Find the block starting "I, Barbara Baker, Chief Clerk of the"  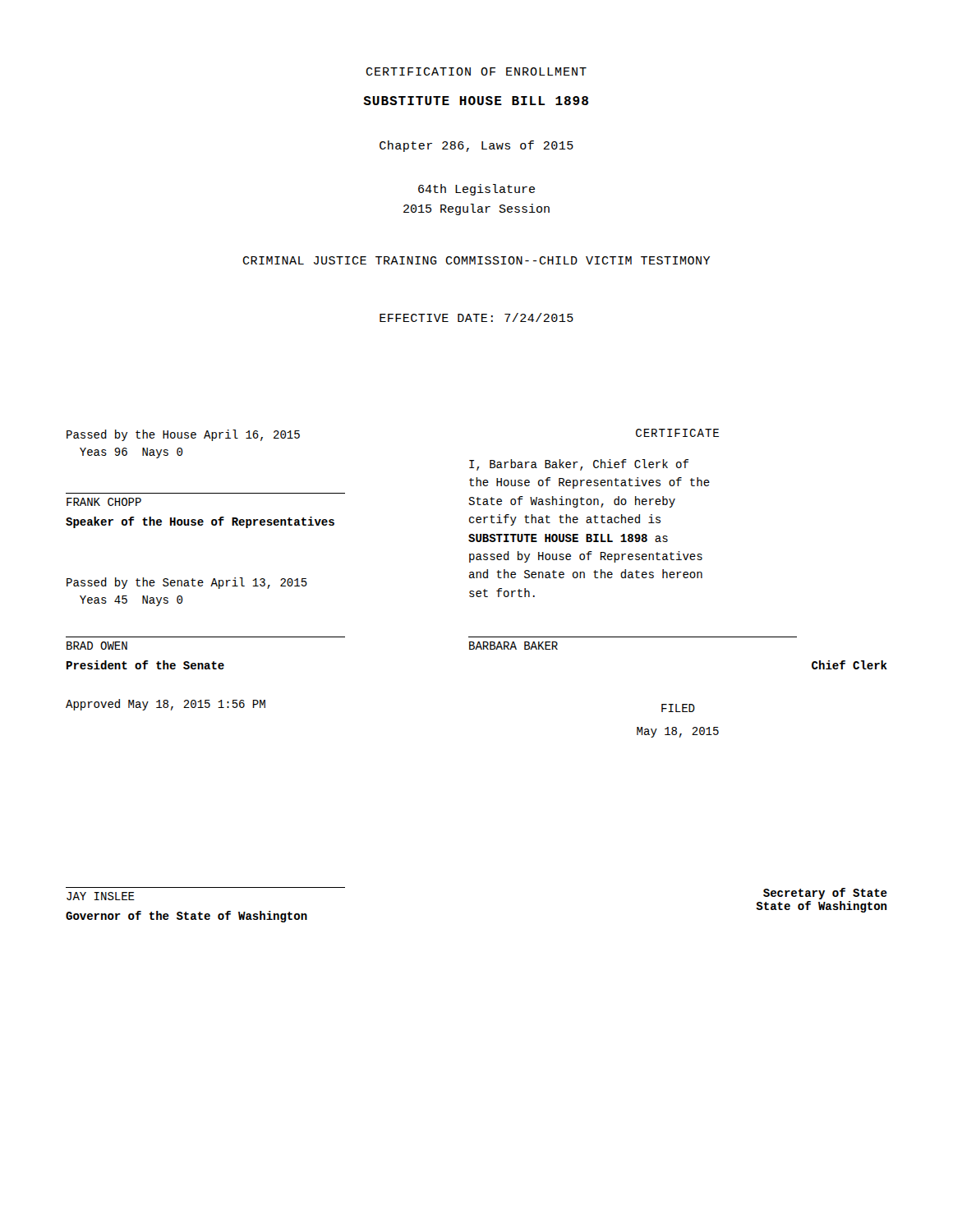click(589, 529)
